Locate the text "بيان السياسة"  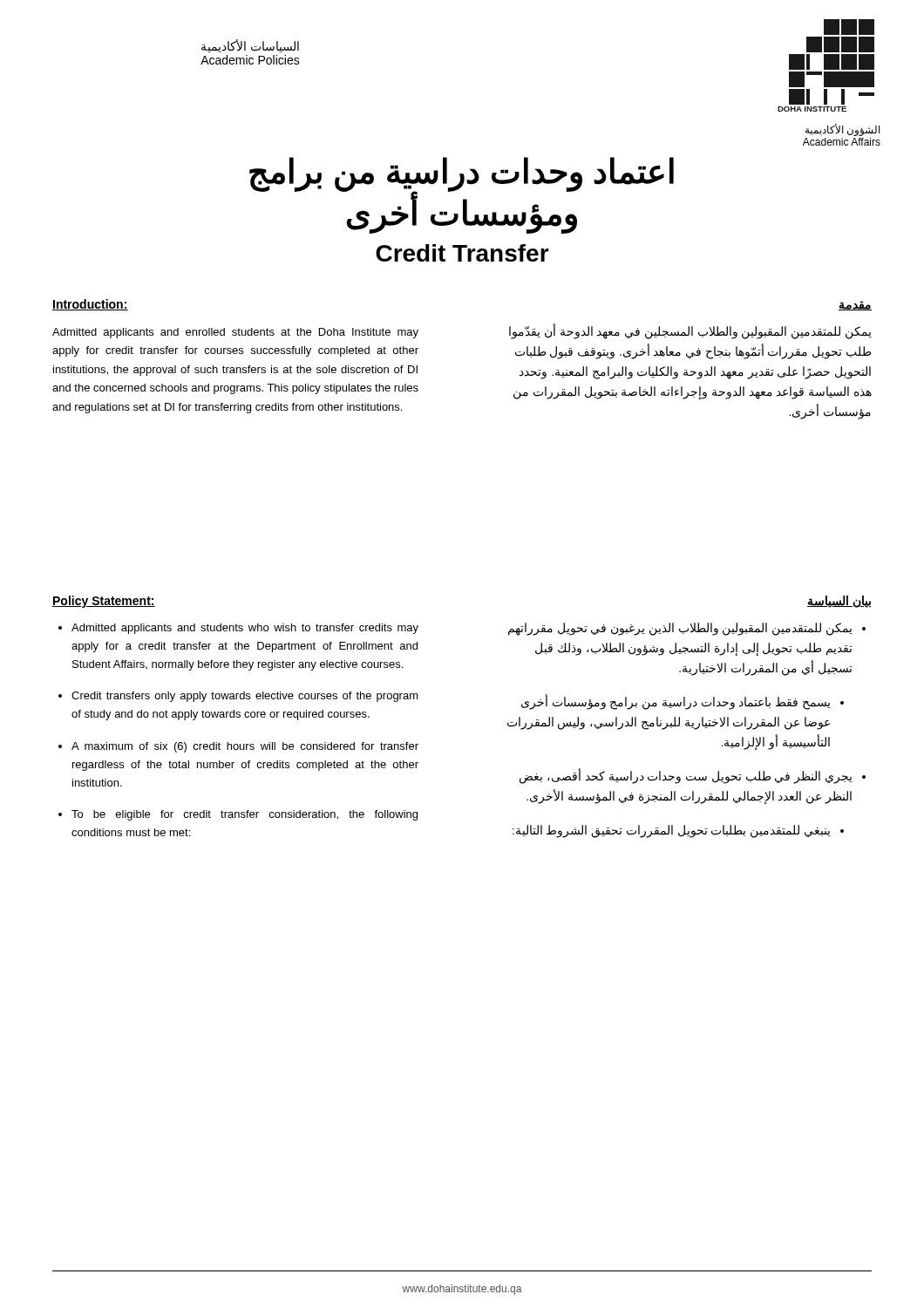pos(840,601)
